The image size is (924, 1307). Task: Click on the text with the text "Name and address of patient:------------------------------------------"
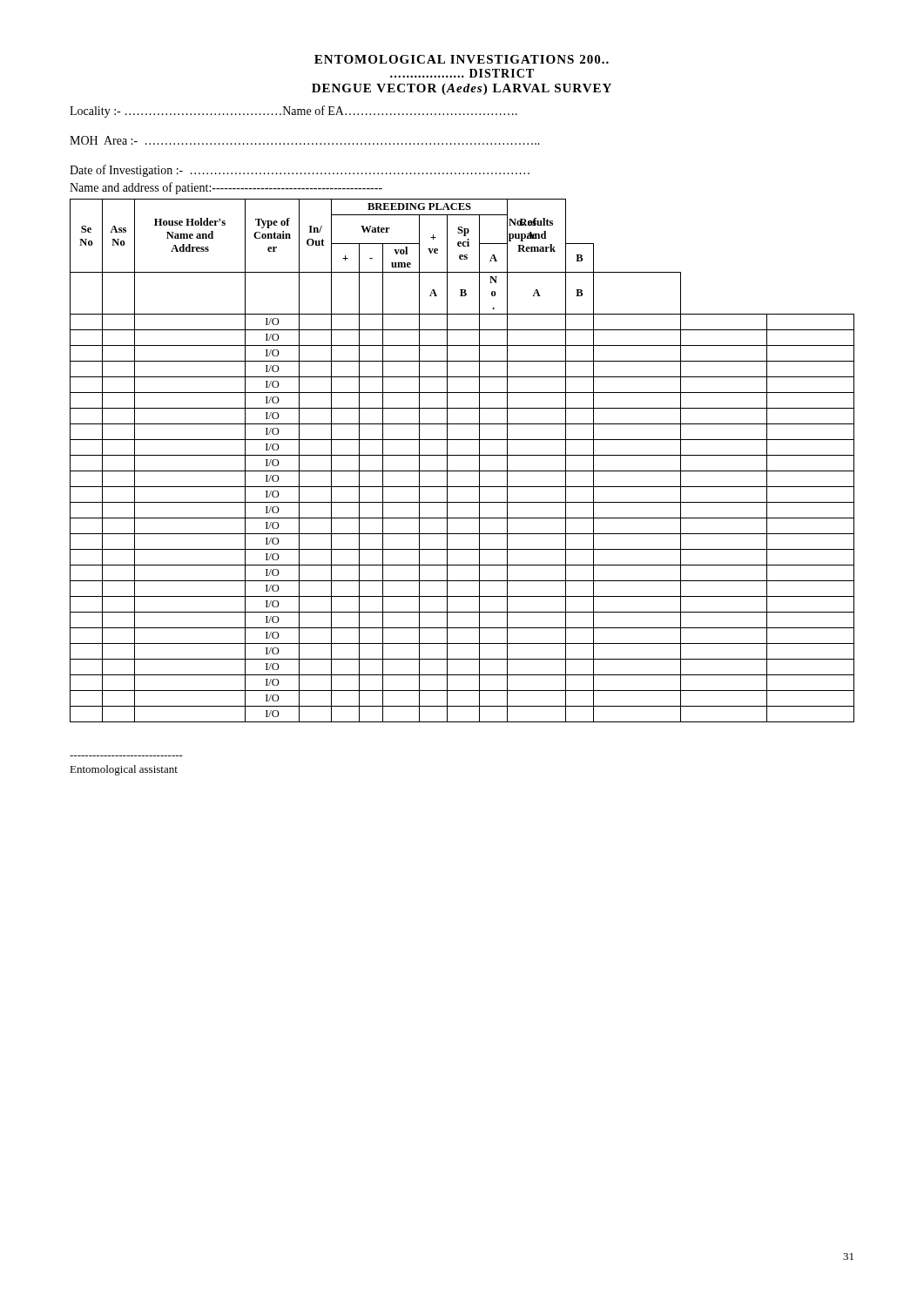point(226,188)
